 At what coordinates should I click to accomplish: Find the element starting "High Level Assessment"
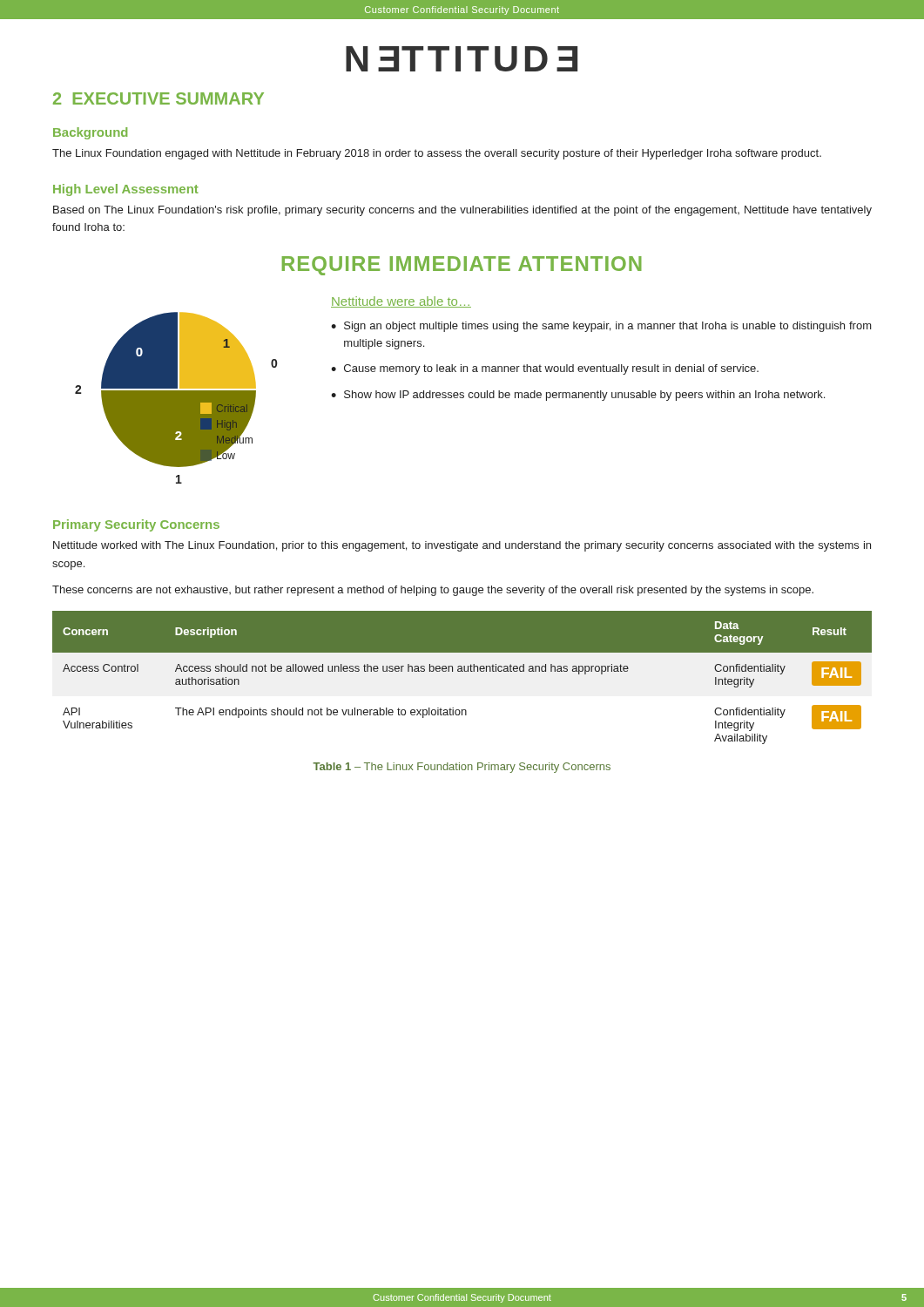[x=125, y=189]
